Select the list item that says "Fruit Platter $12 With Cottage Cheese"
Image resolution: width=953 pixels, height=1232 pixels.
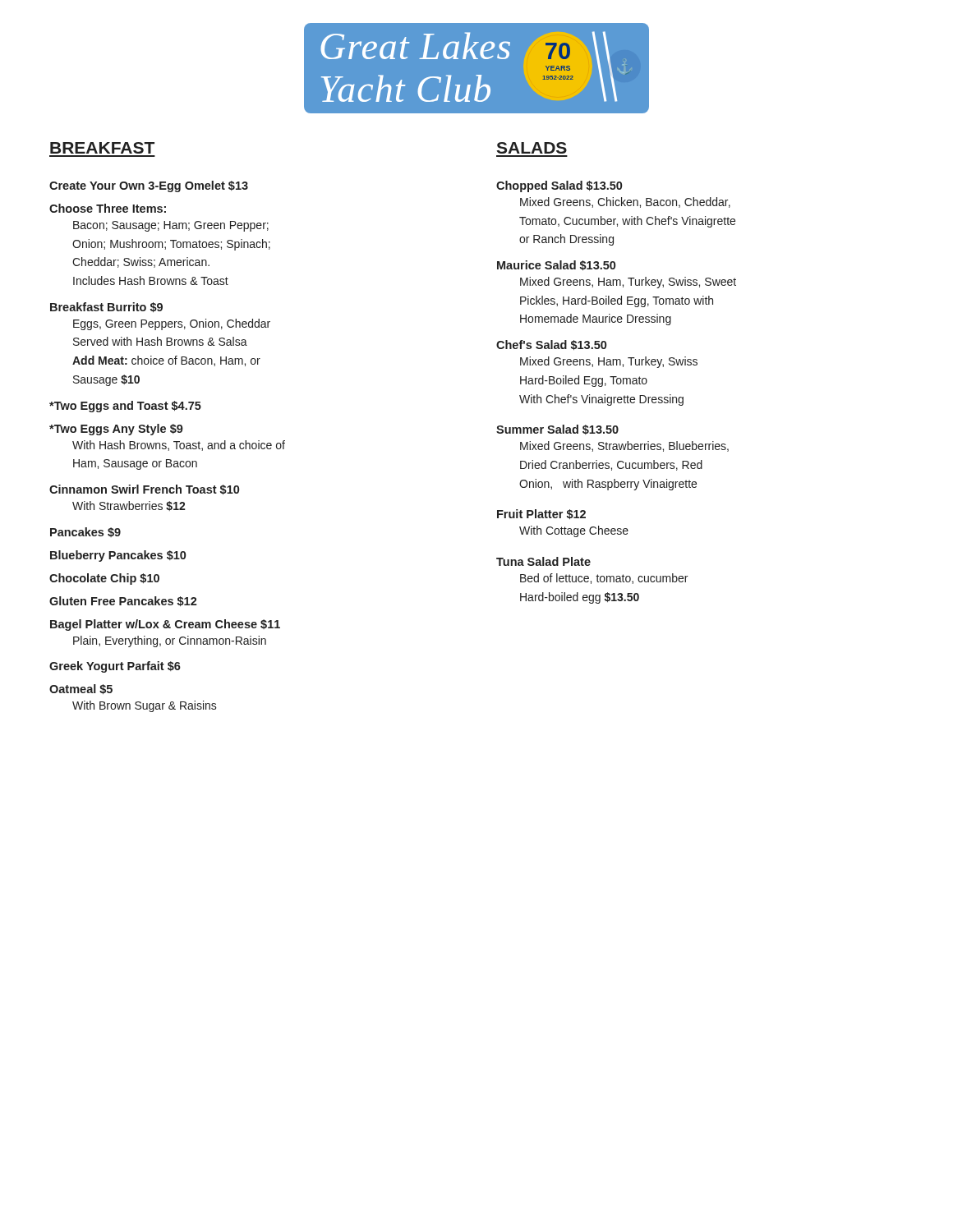[x=541, y=514]
